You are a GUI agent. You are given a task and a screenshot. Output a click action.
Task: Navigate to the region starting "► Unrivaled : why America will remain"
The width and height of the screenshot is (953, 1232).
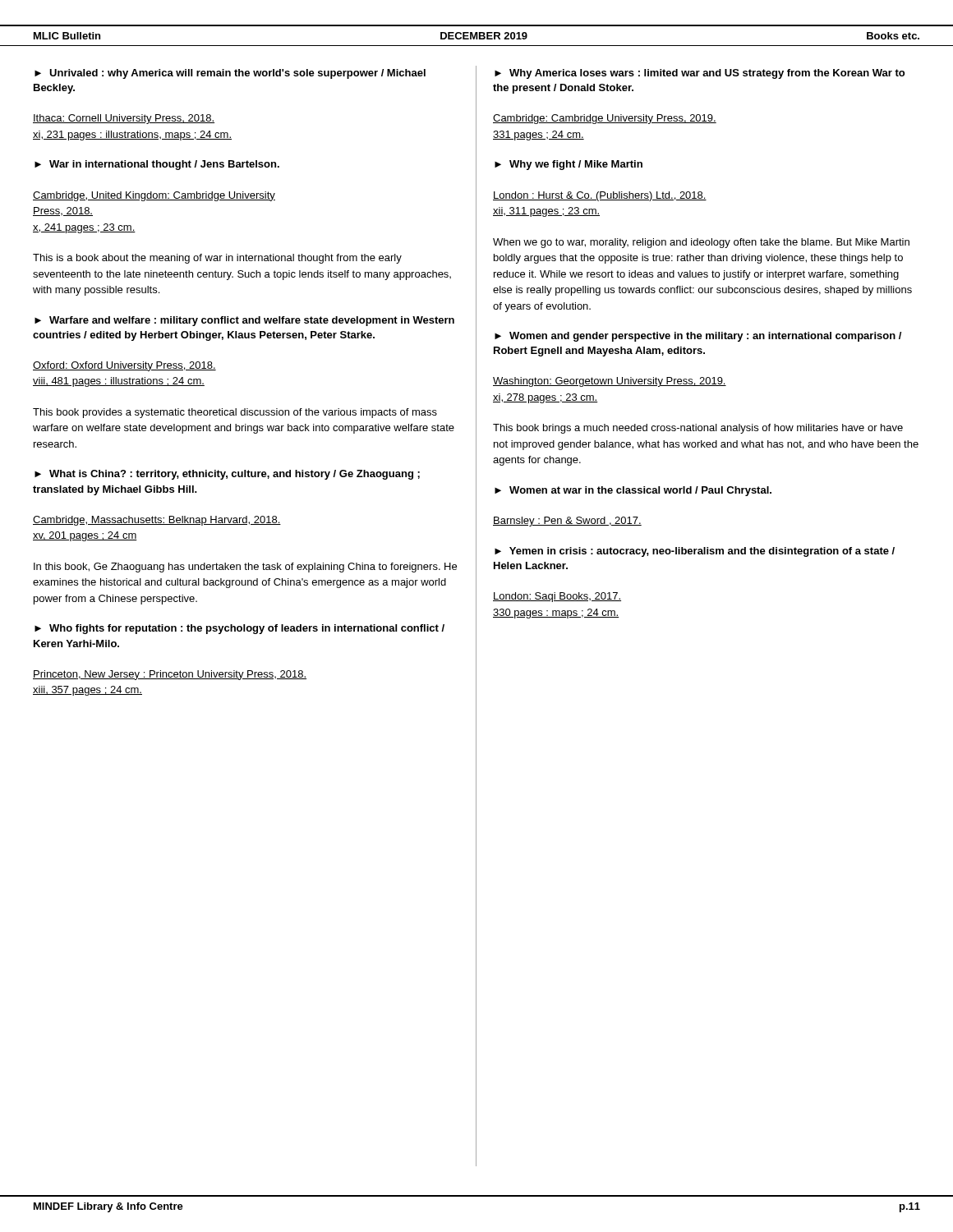(x=246, y=81)
